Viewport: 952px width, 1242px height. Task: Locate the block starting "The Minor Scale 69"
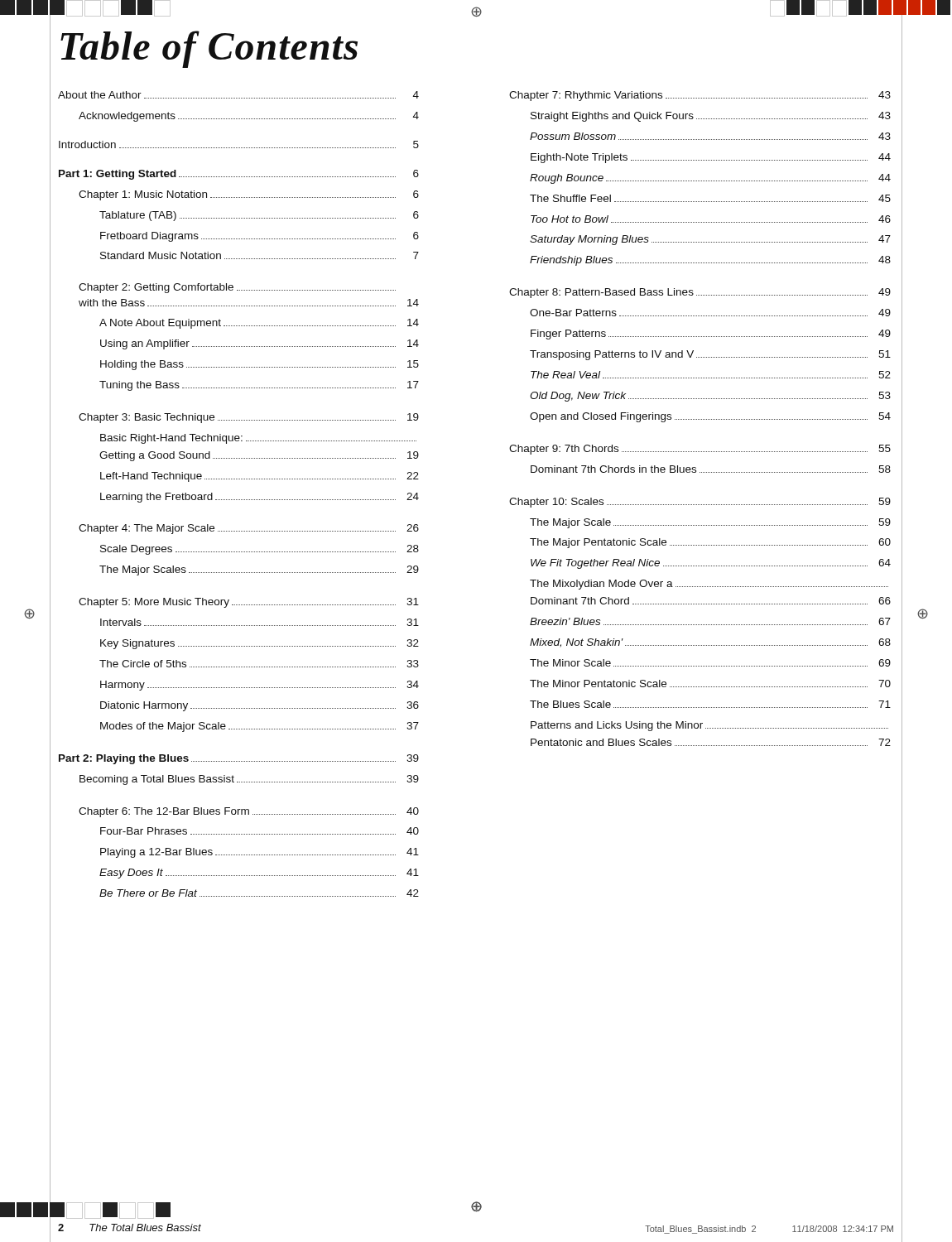710,664
